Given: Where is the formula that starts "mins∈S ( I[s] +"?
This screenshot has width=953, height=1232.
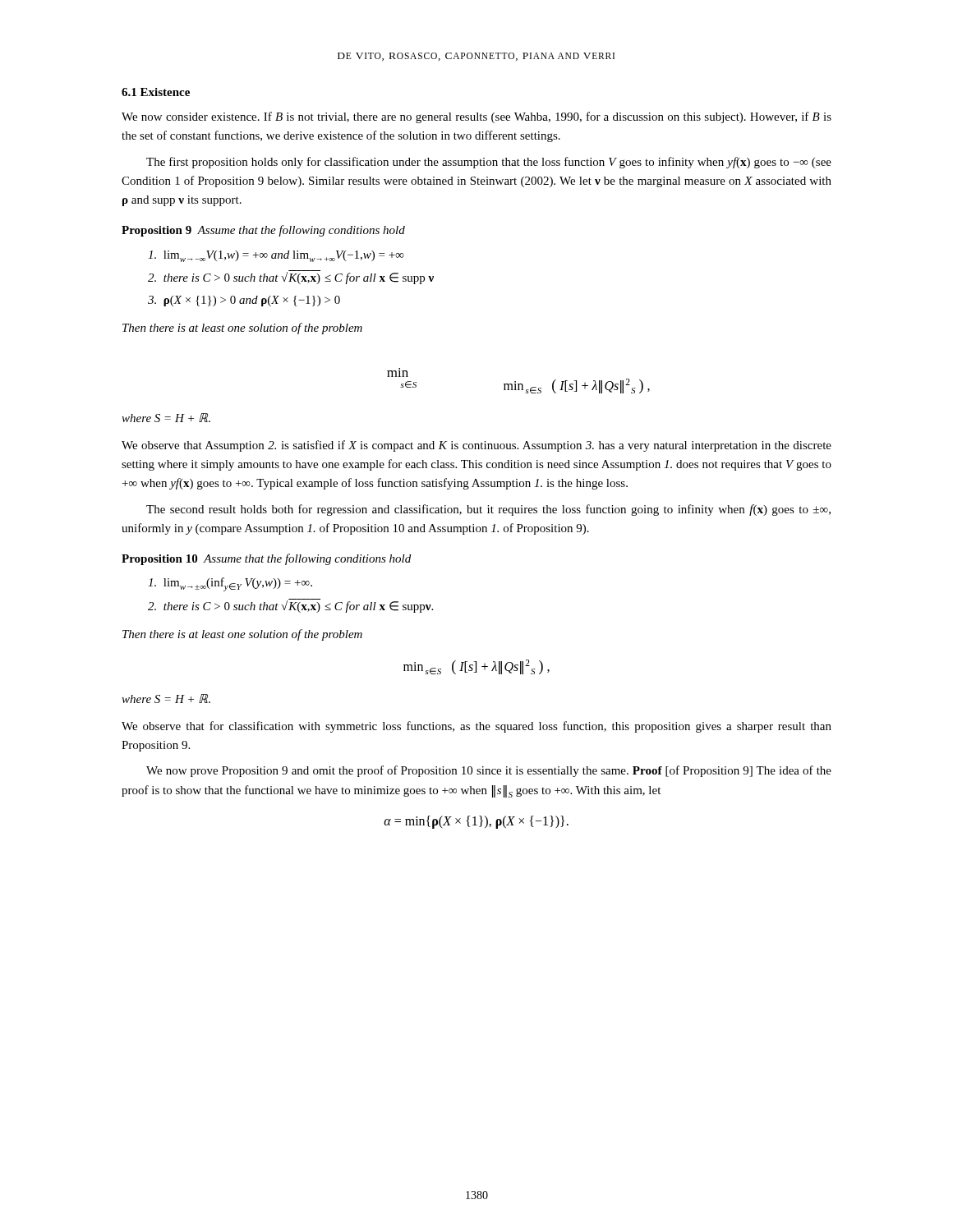Looking at the screenshot, I should pyautogui.click(x=476, y=667).
